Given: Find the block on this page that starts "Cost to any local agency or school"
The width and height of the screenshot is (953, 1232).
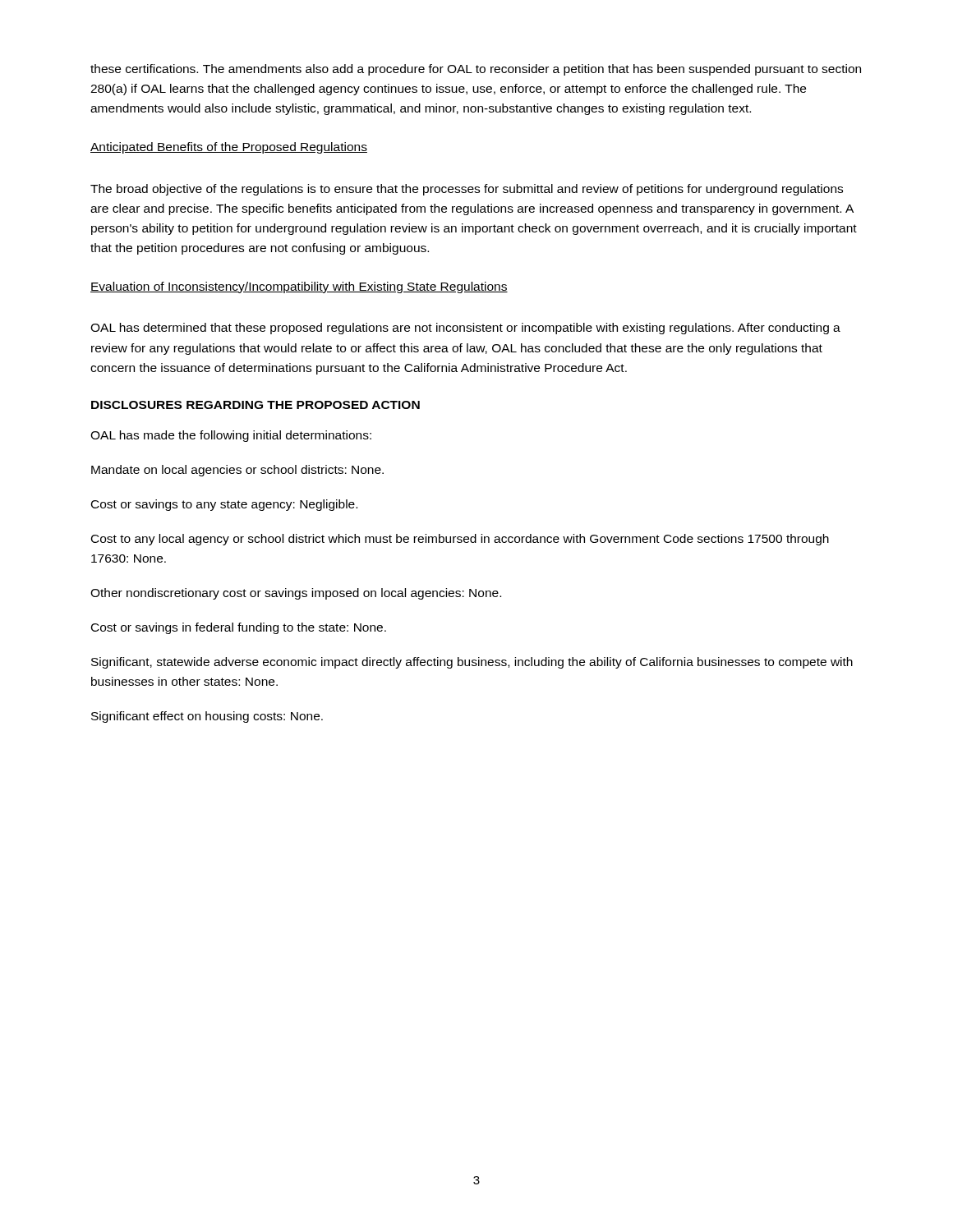Looking at the screenshot, I should tap(460, 548).
